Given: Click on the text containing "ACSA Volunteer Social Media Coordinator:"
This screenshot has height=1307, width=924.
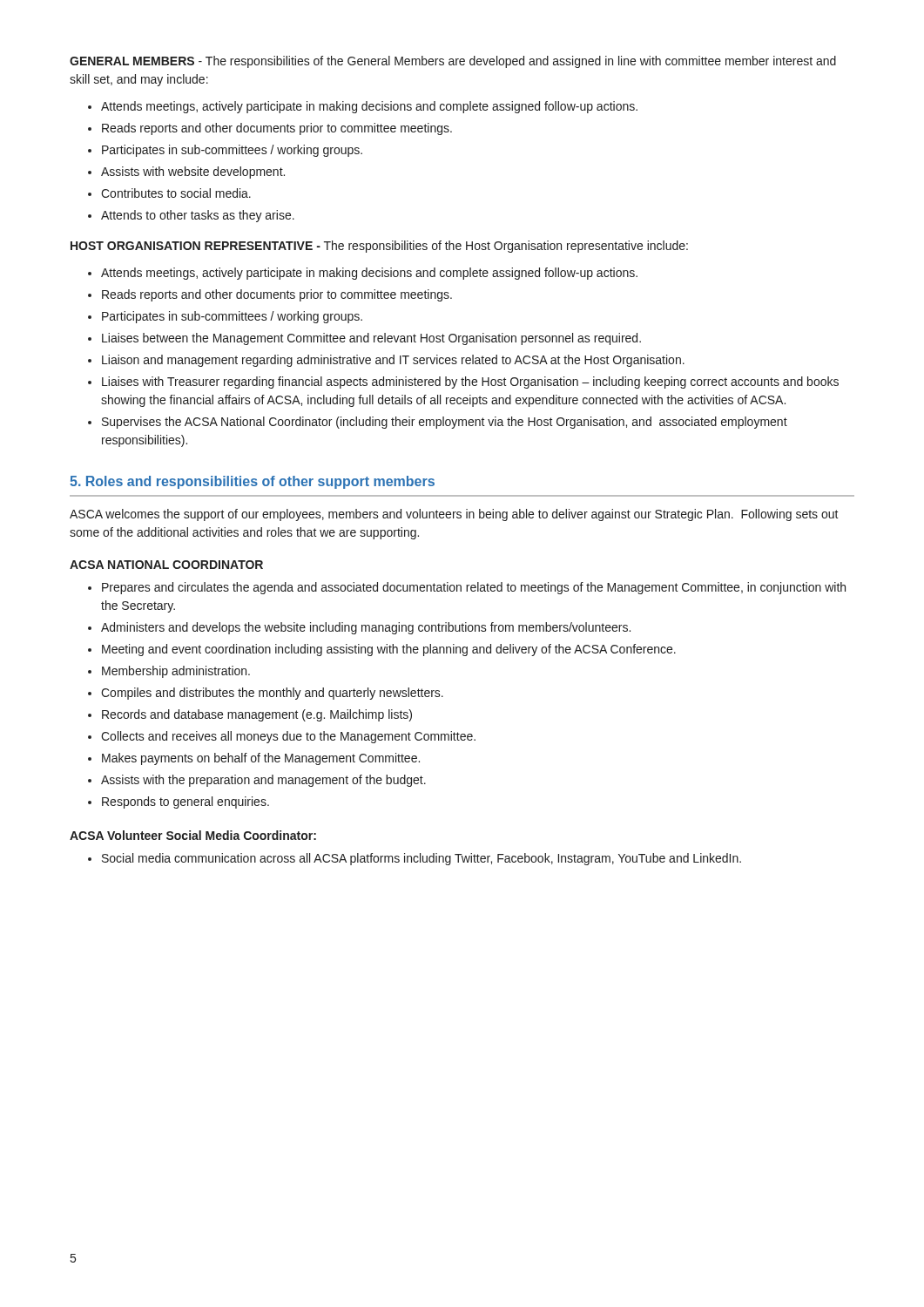Looking at the screenshot, I should 193,836.
